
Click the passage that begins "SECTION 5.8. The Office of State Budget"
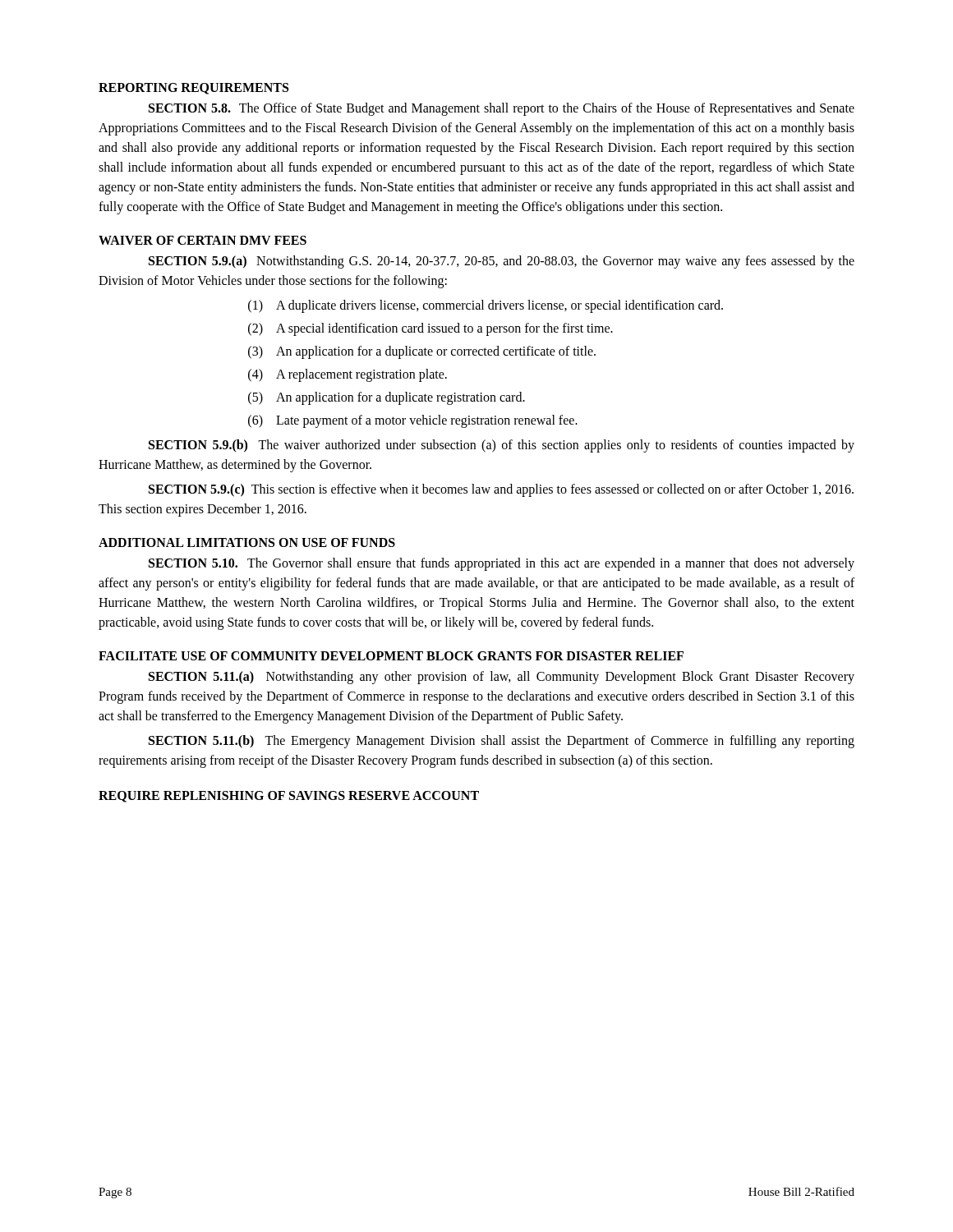click(x=476, y=158)
